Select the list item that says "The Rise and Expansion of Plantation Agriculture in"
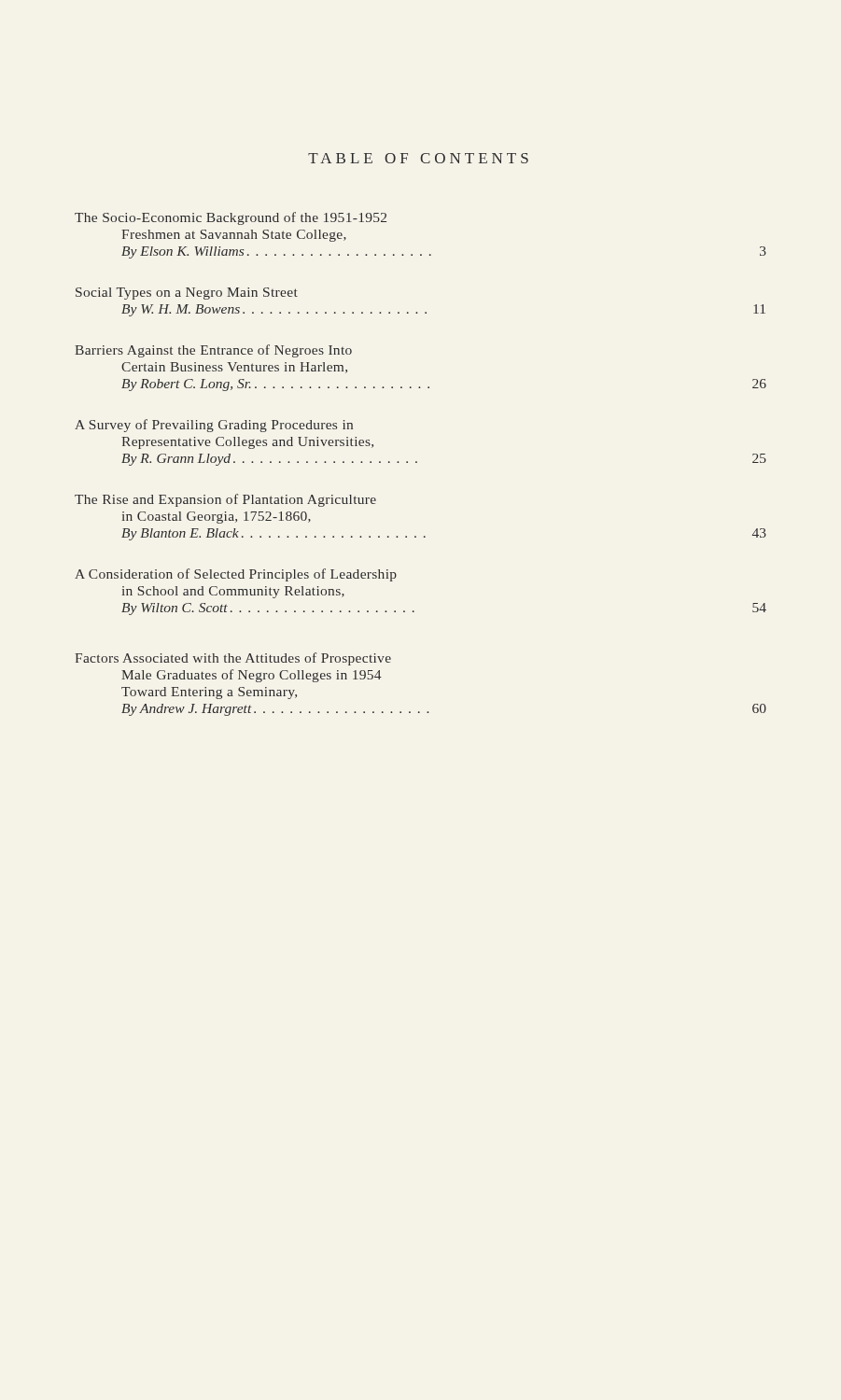 225,500
